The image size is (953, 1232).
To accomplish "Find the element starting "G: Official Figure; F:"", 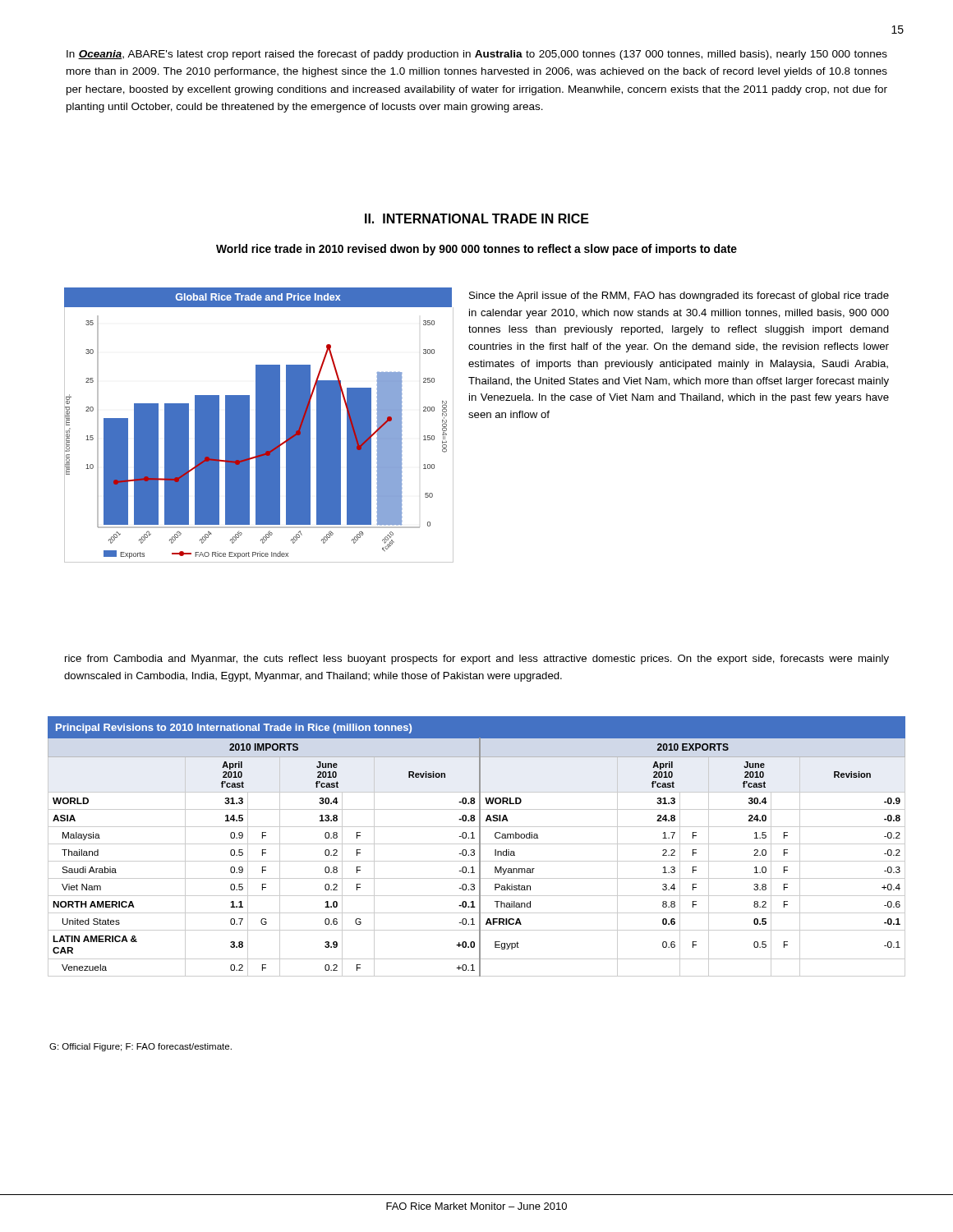I will 141,1046.
